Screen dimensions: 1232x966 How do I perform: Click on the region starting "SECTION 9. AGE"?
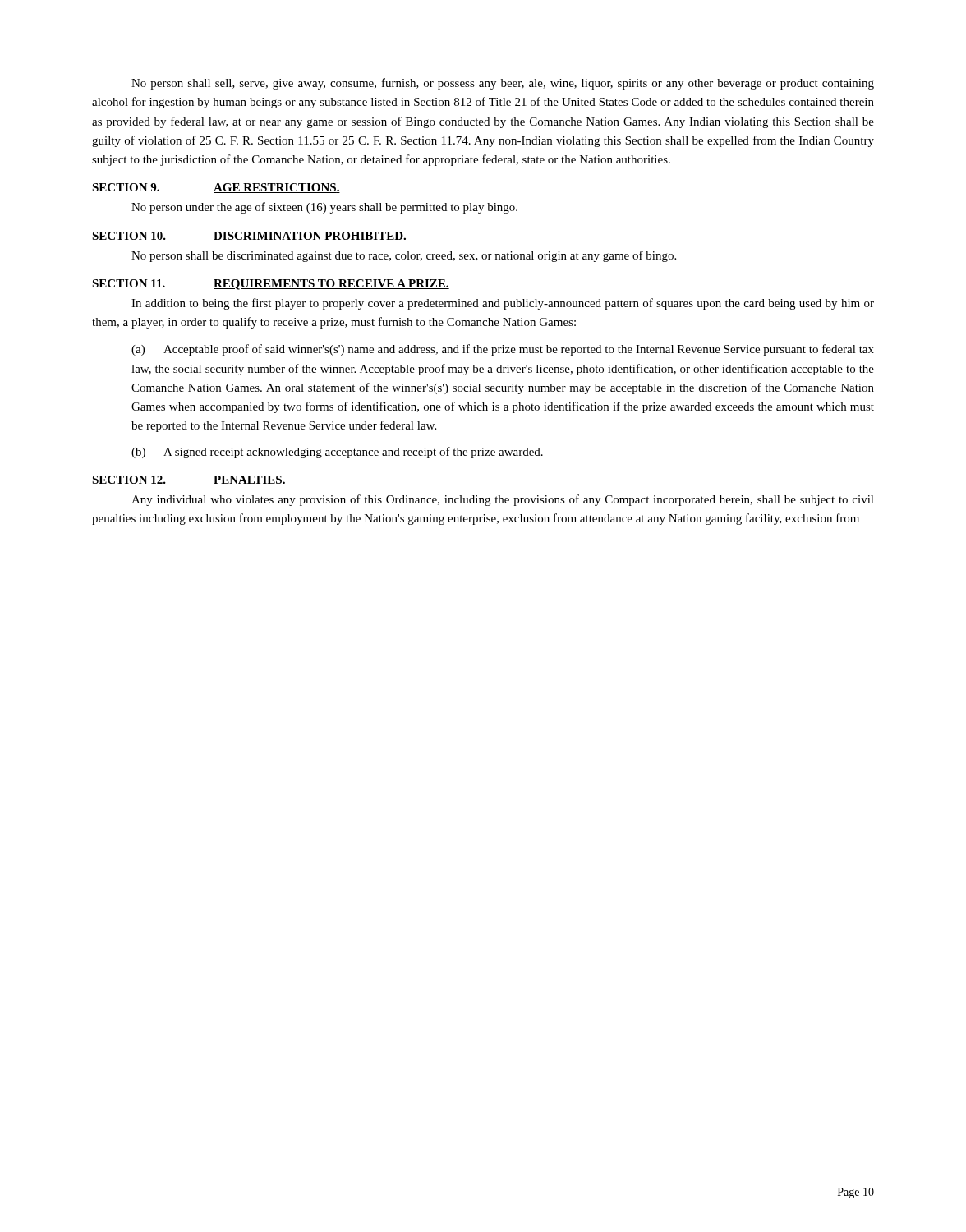coord(216,188)
